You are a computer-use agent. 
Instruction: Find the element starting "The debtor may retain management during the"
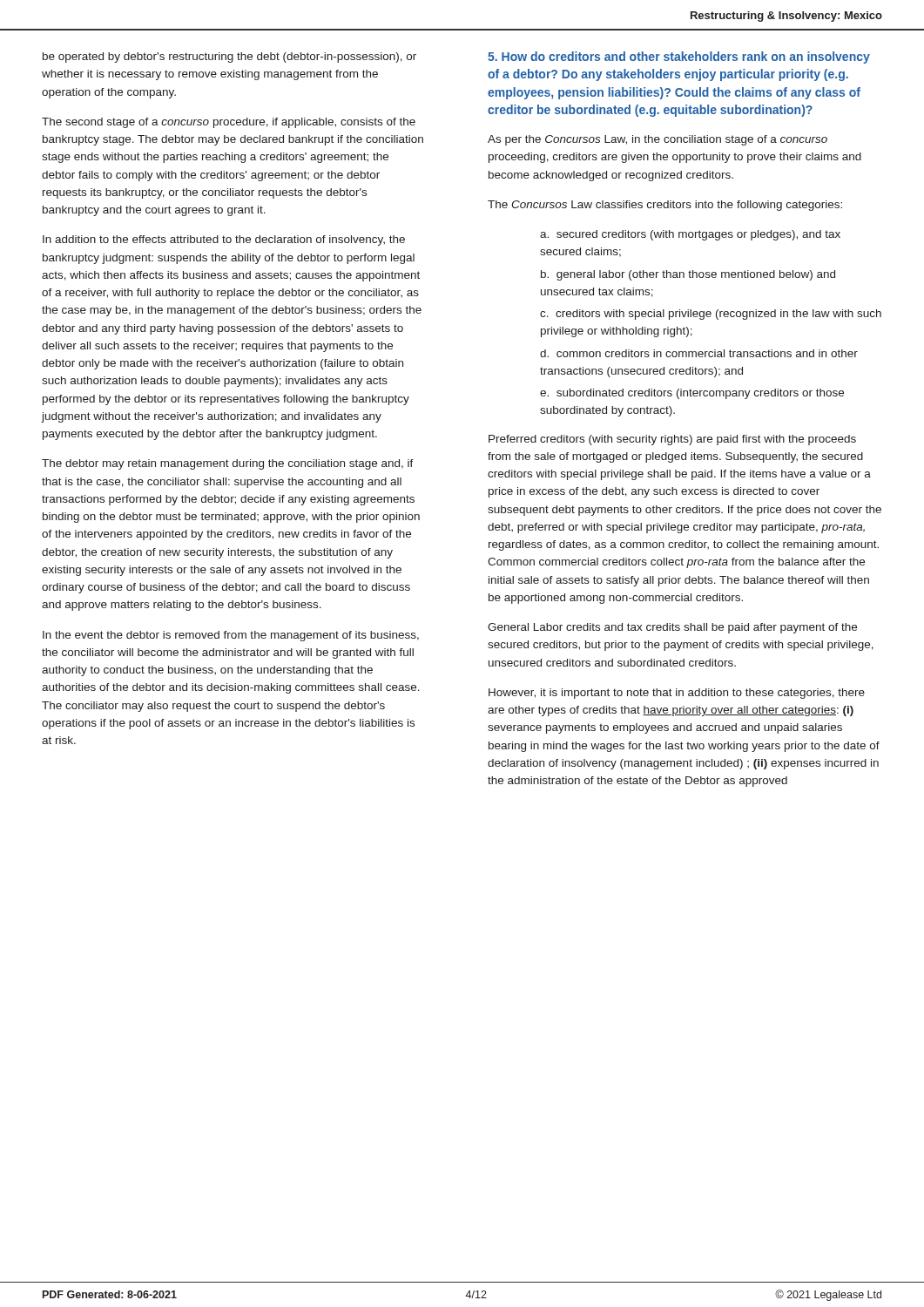pyautogui.click(x=231, y=534)
